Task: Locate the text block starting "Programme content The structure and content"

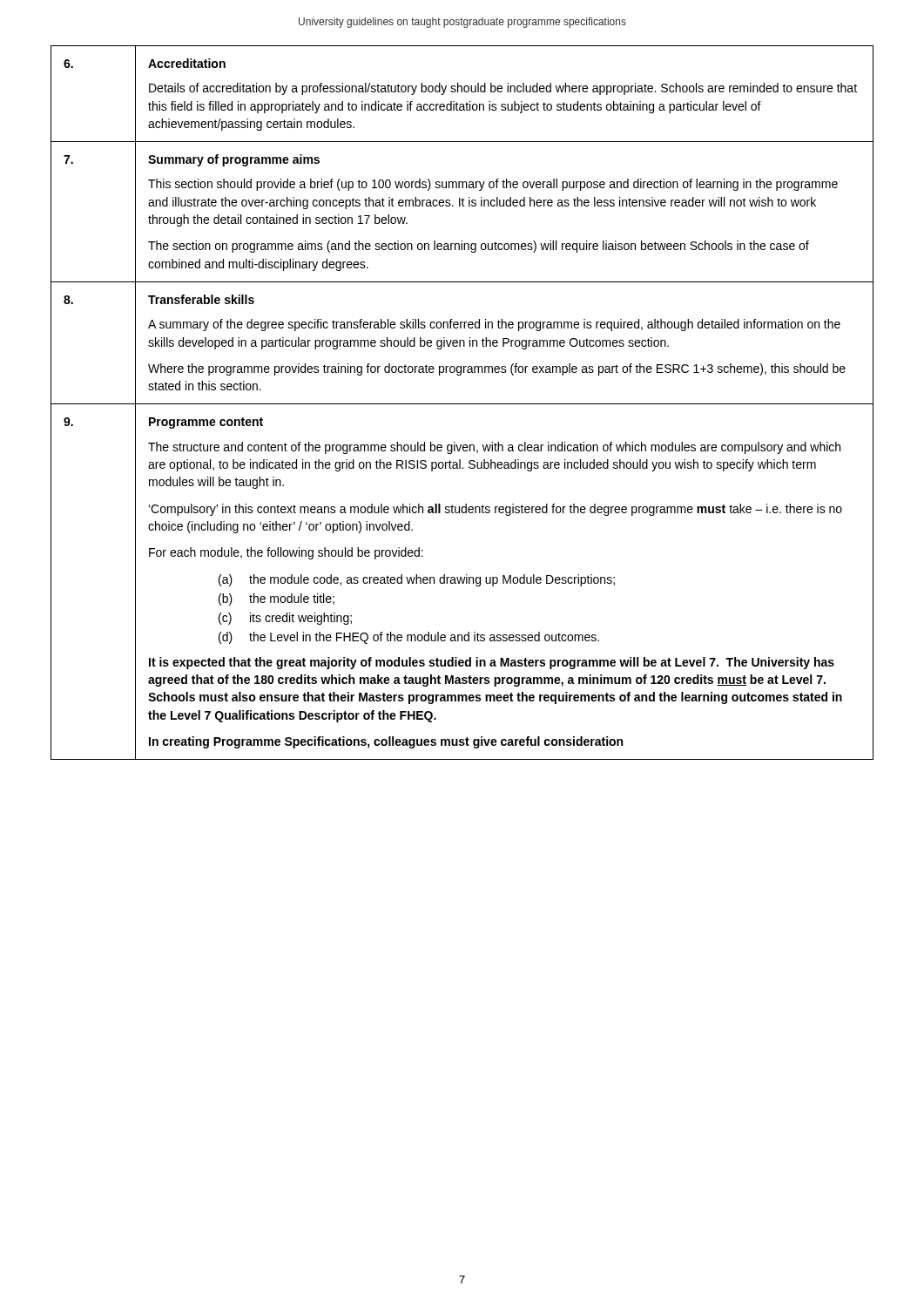Action: 504,582
